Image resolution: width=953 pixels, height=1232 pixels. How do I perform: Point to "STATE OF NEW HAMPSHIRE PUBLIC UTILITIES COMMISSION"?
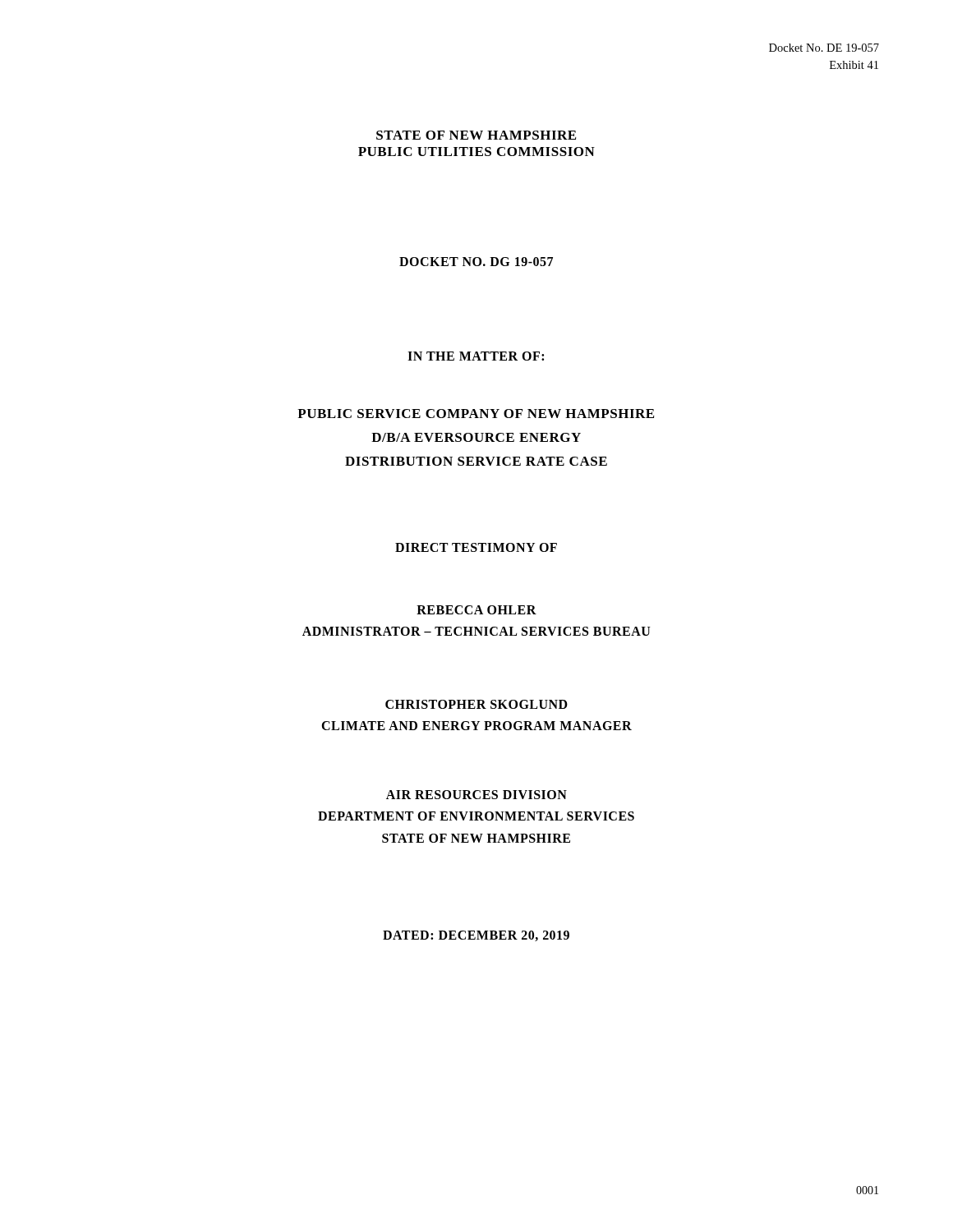pyautogui.click(x=476, y=144)
